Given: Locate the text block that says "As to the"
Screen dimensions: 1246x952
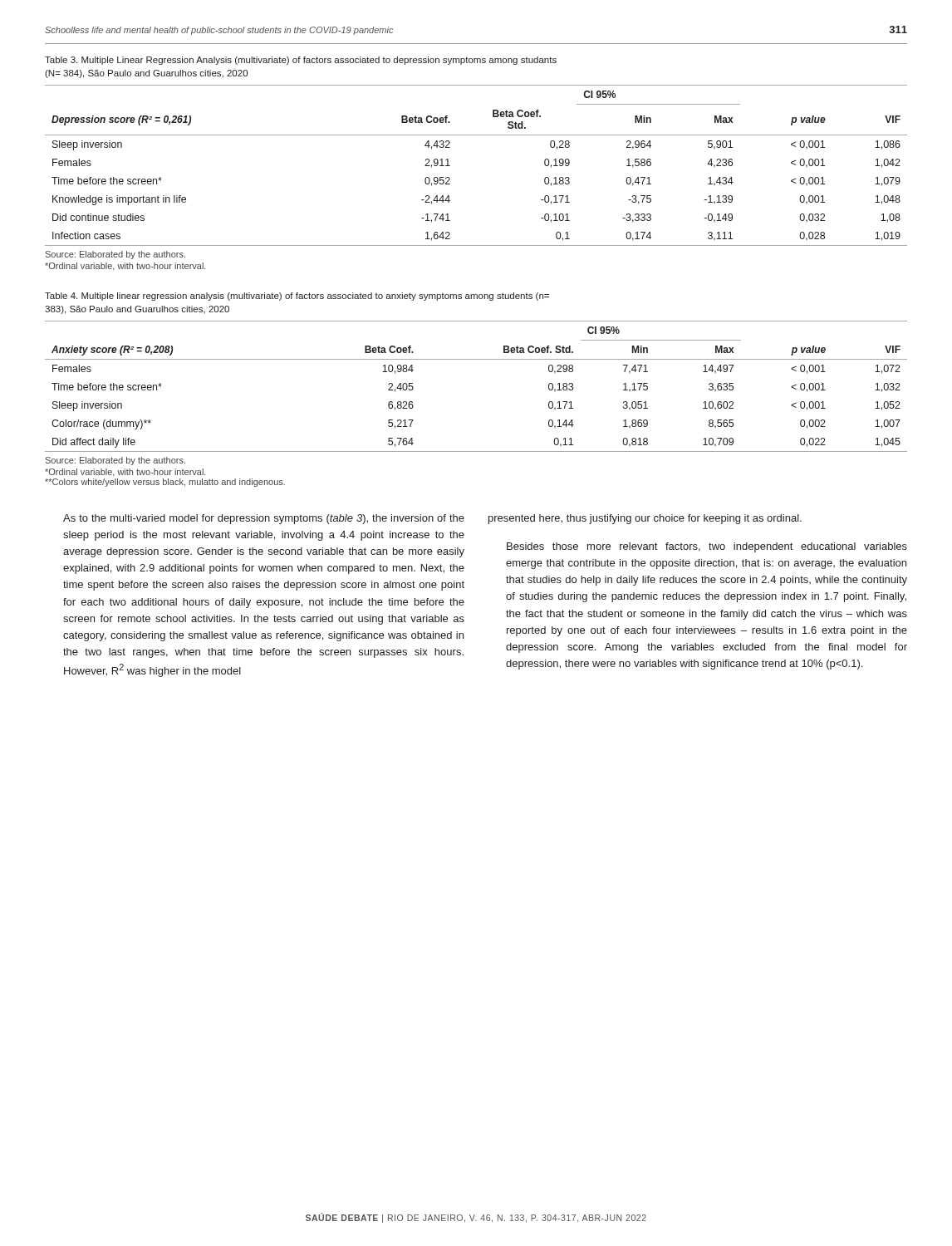Looking at the screenshot, I should [264, 595].
